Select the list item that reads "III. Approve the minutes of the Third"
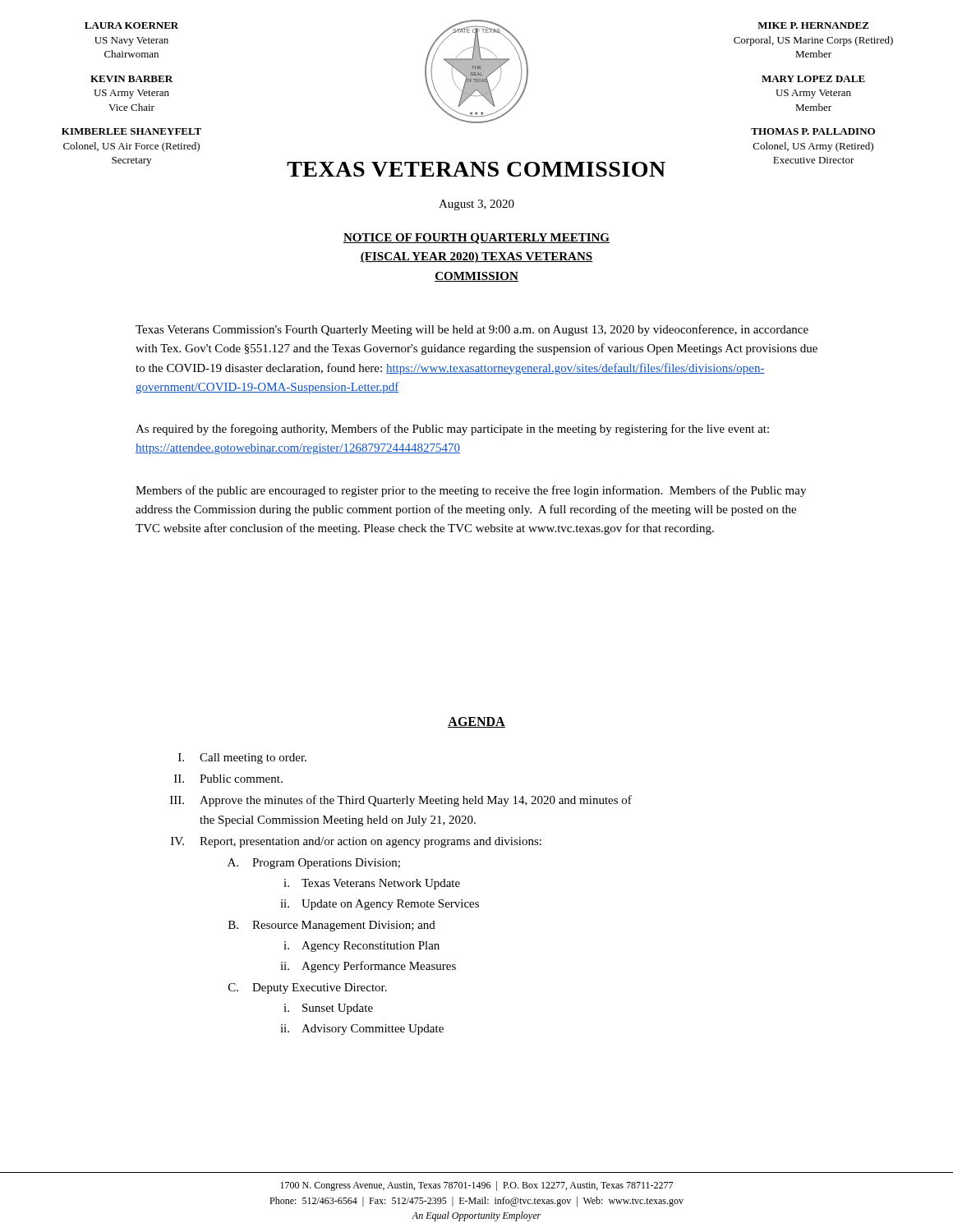 pyautogui.click(x=497, y=810)
